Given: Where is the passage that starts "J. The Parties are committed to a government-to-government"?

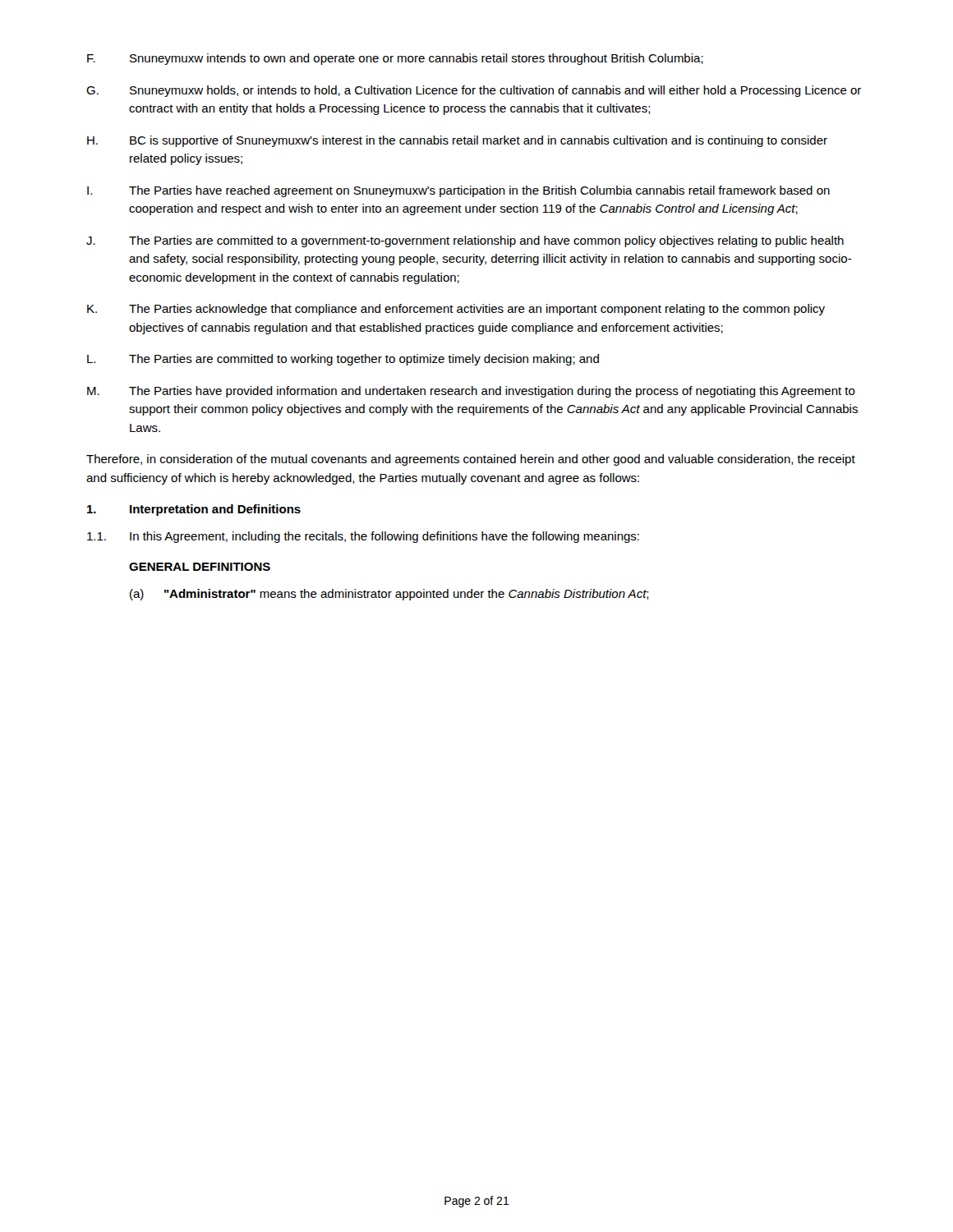Looking at the screenshot, I should pyautogui.click(x=476, y=259).
